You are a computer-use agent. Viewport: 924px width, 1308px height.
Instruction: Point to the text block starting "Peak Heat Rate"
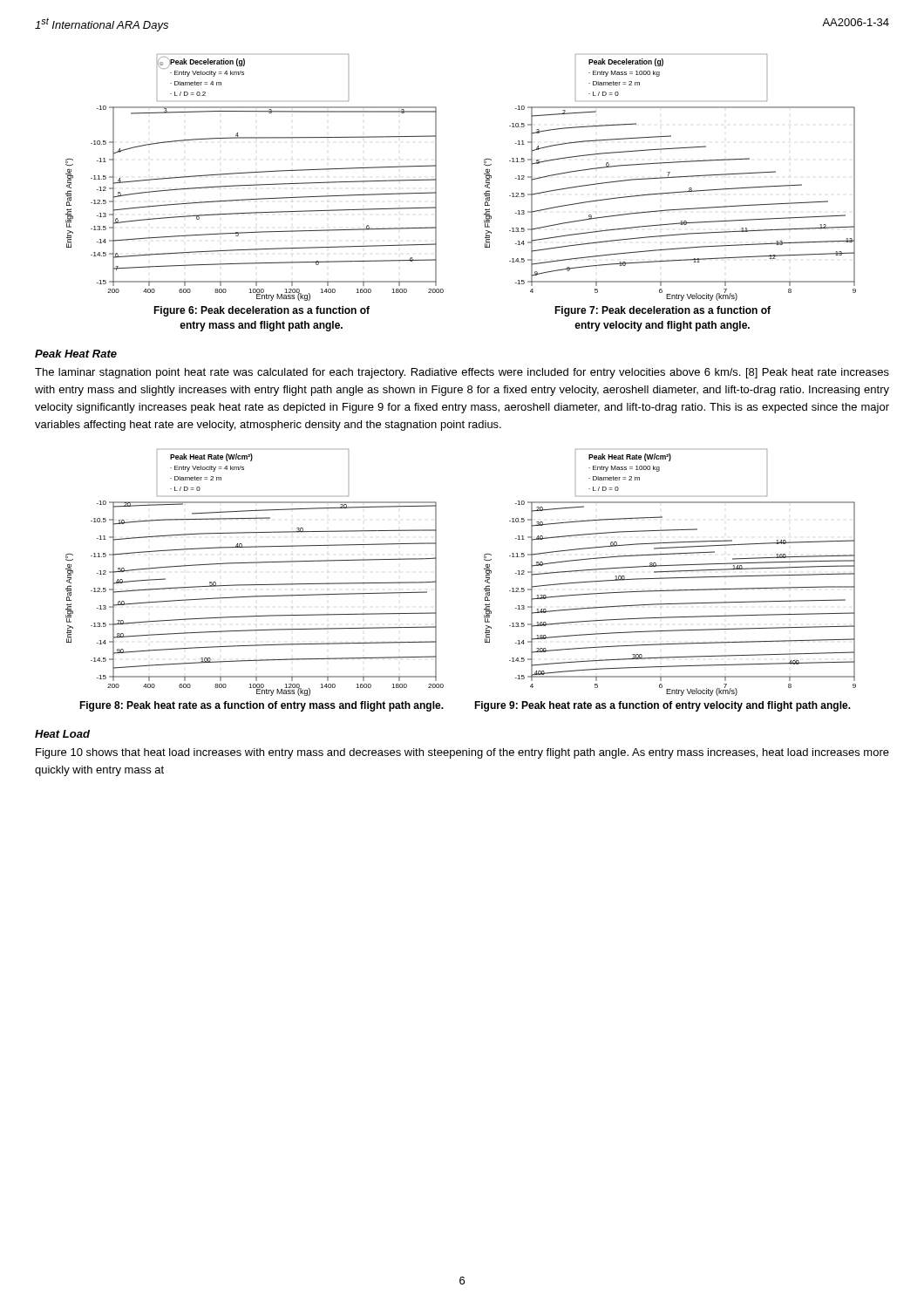76,354
